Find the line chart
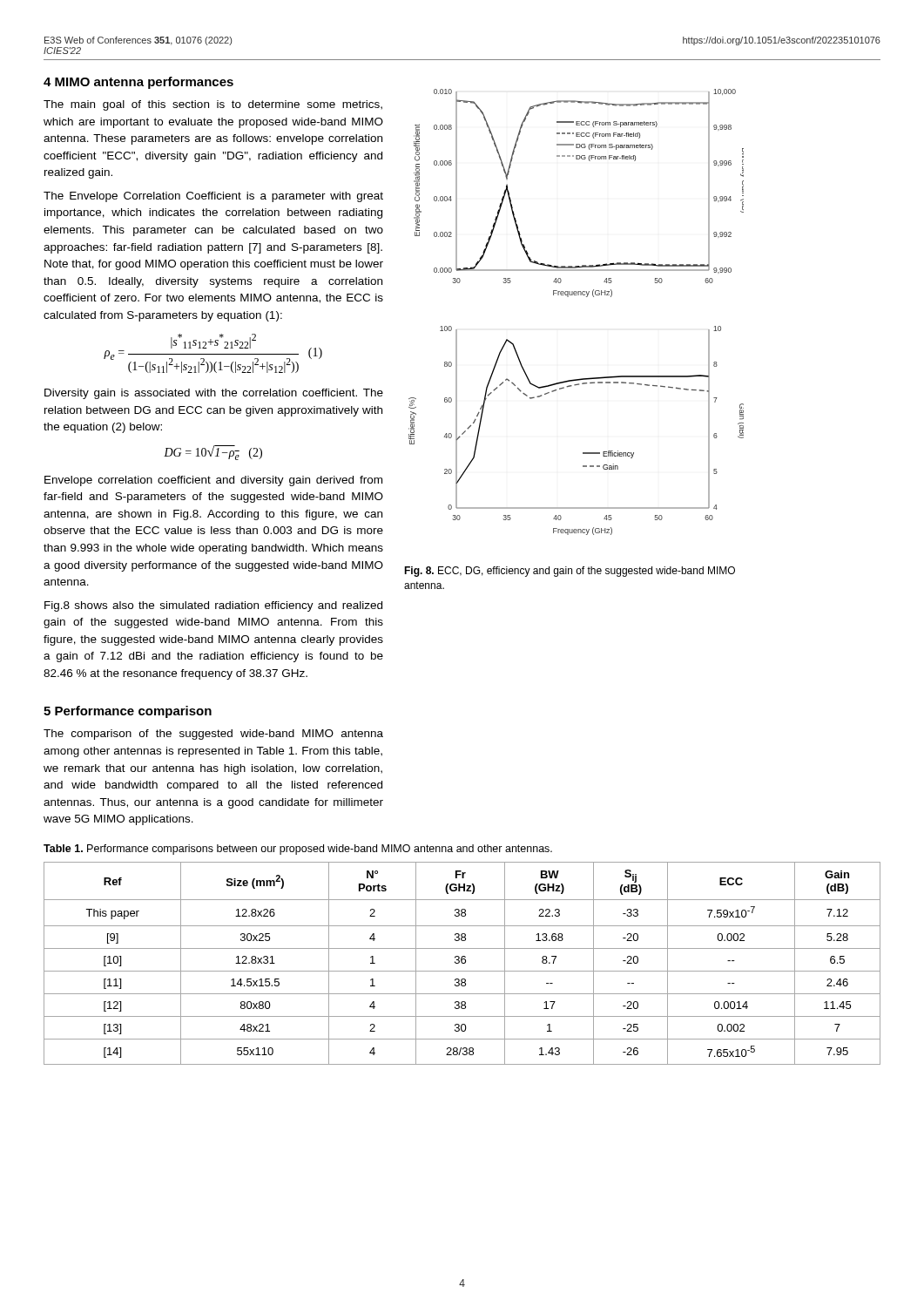The width and height of the screenshot is (924, 1307). 574,318
